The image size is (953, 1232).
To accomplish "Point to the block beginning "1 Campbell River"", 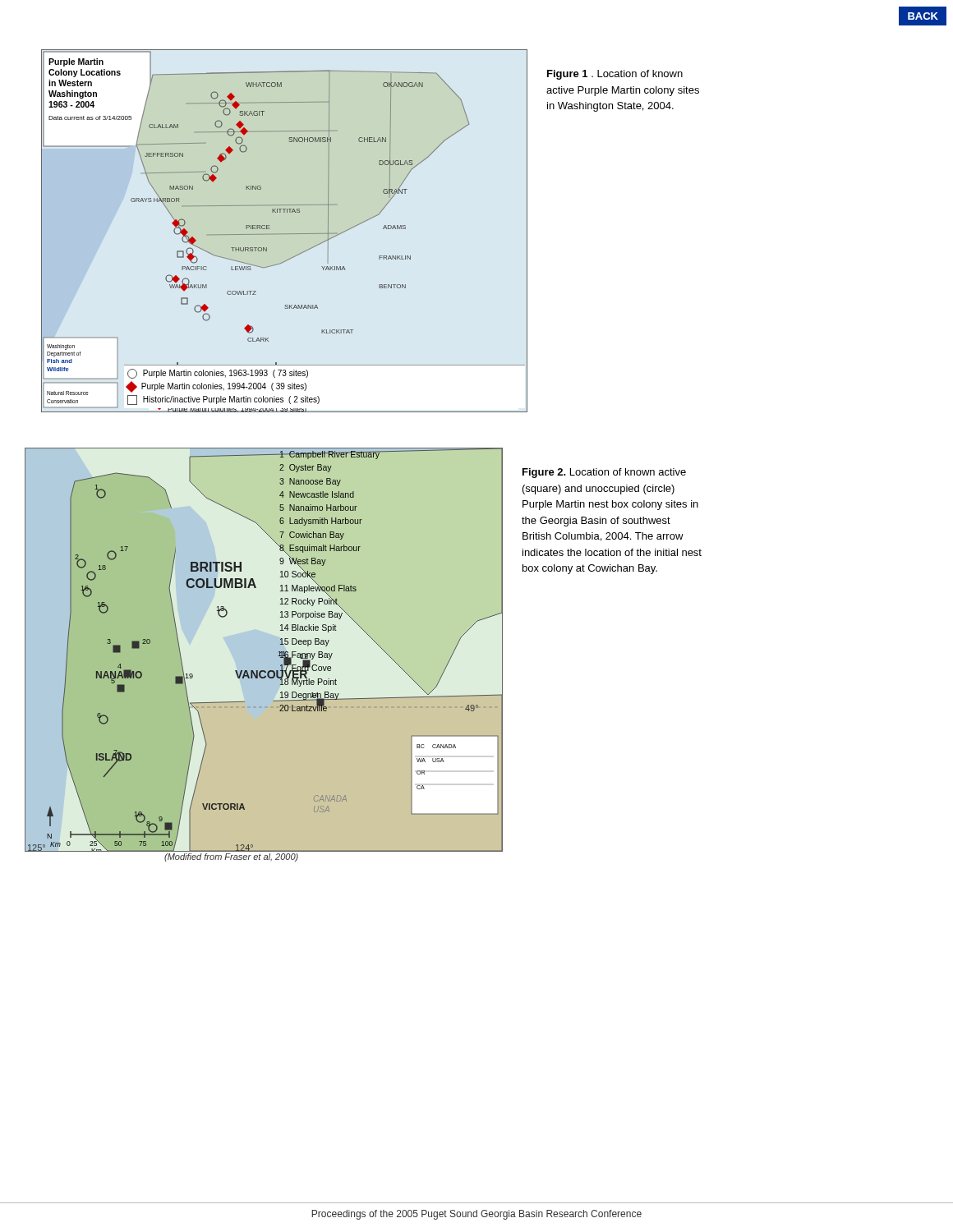I will [329, 581].
